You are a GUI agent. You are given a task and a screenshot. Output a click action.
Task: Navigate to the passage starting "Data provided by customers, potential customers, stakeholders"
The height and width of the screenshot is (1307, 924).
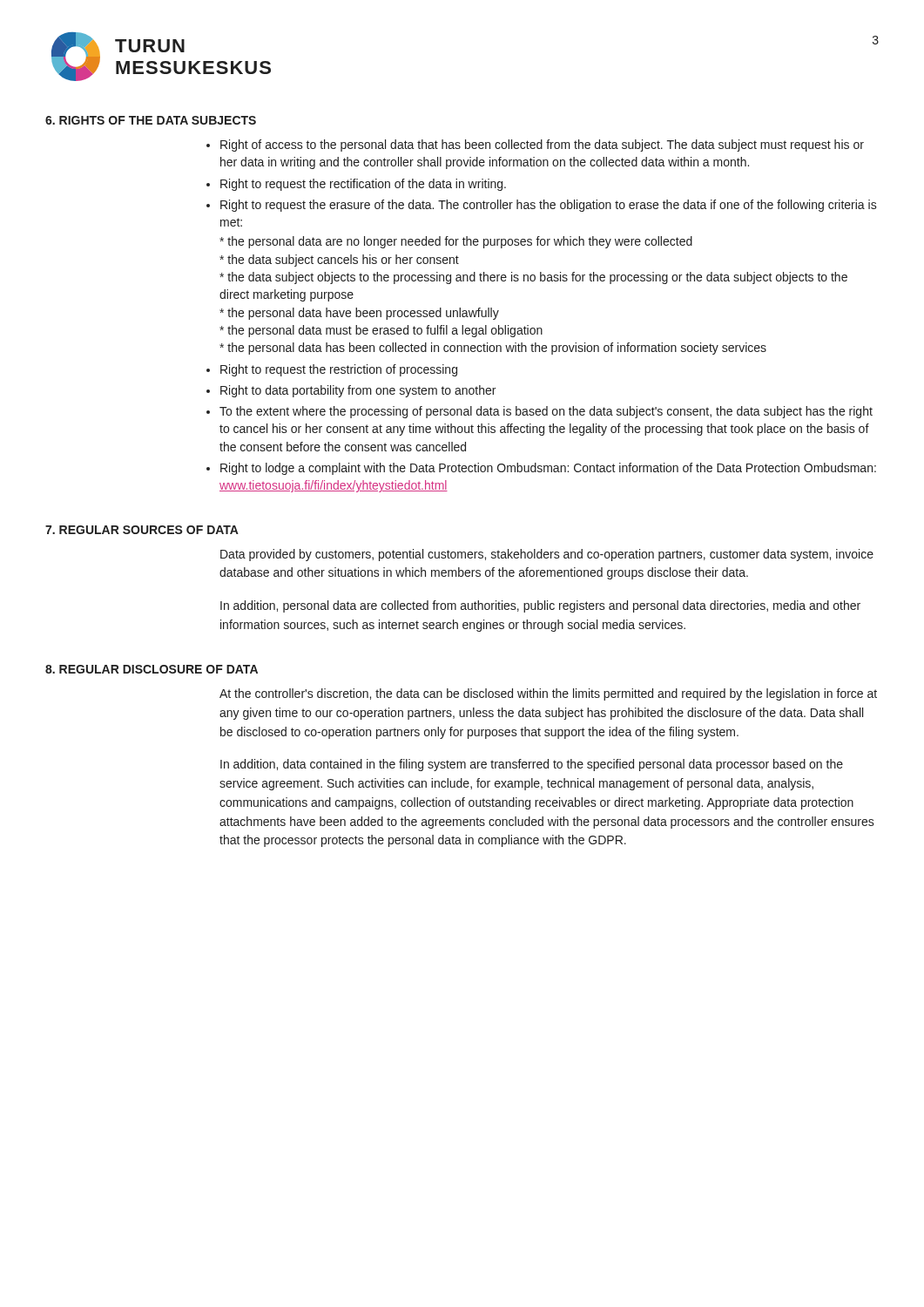click(546, 563)
